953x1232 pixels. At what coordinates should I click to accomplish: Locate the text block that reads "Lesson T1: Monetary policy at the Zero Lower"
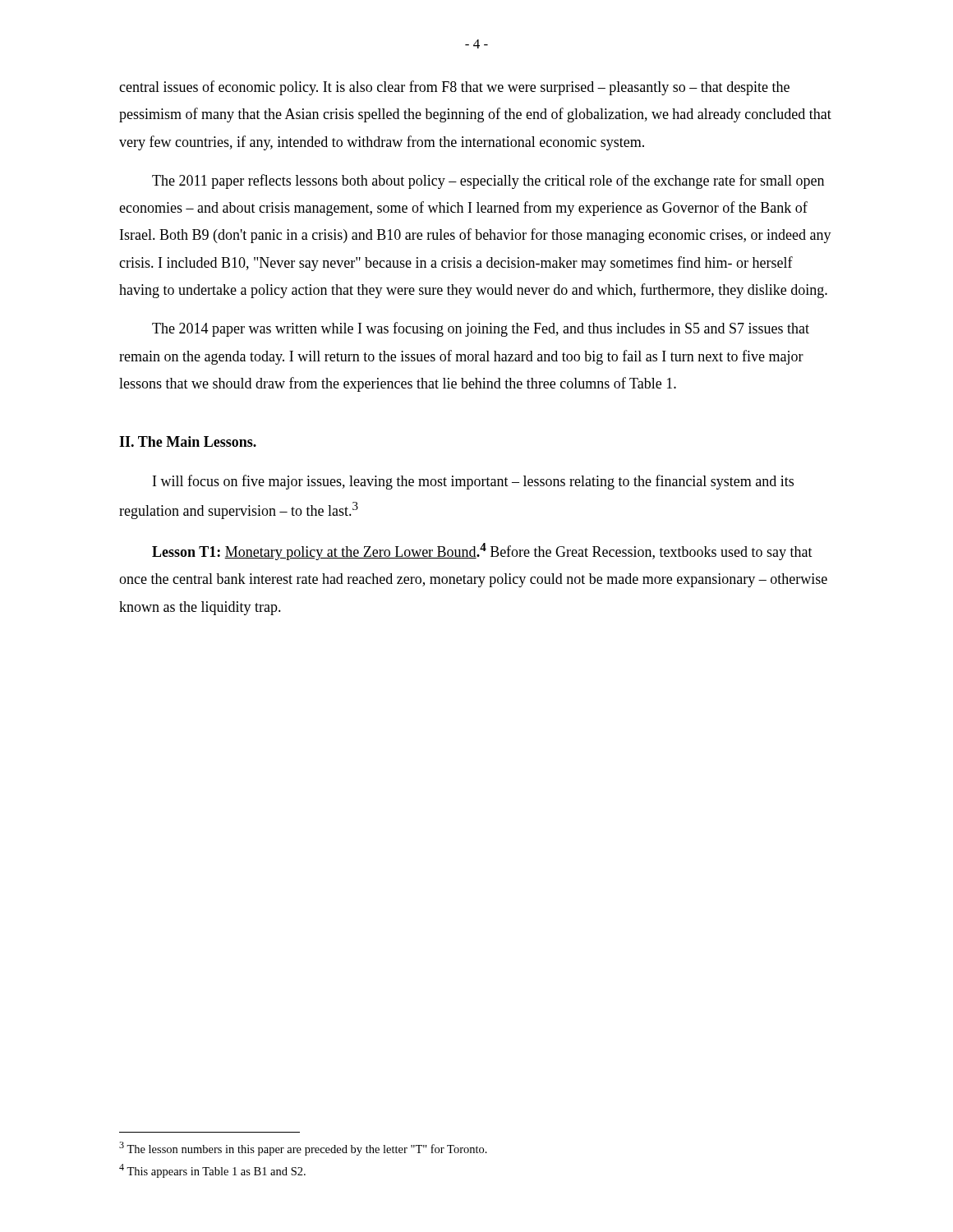click(473, 578)
